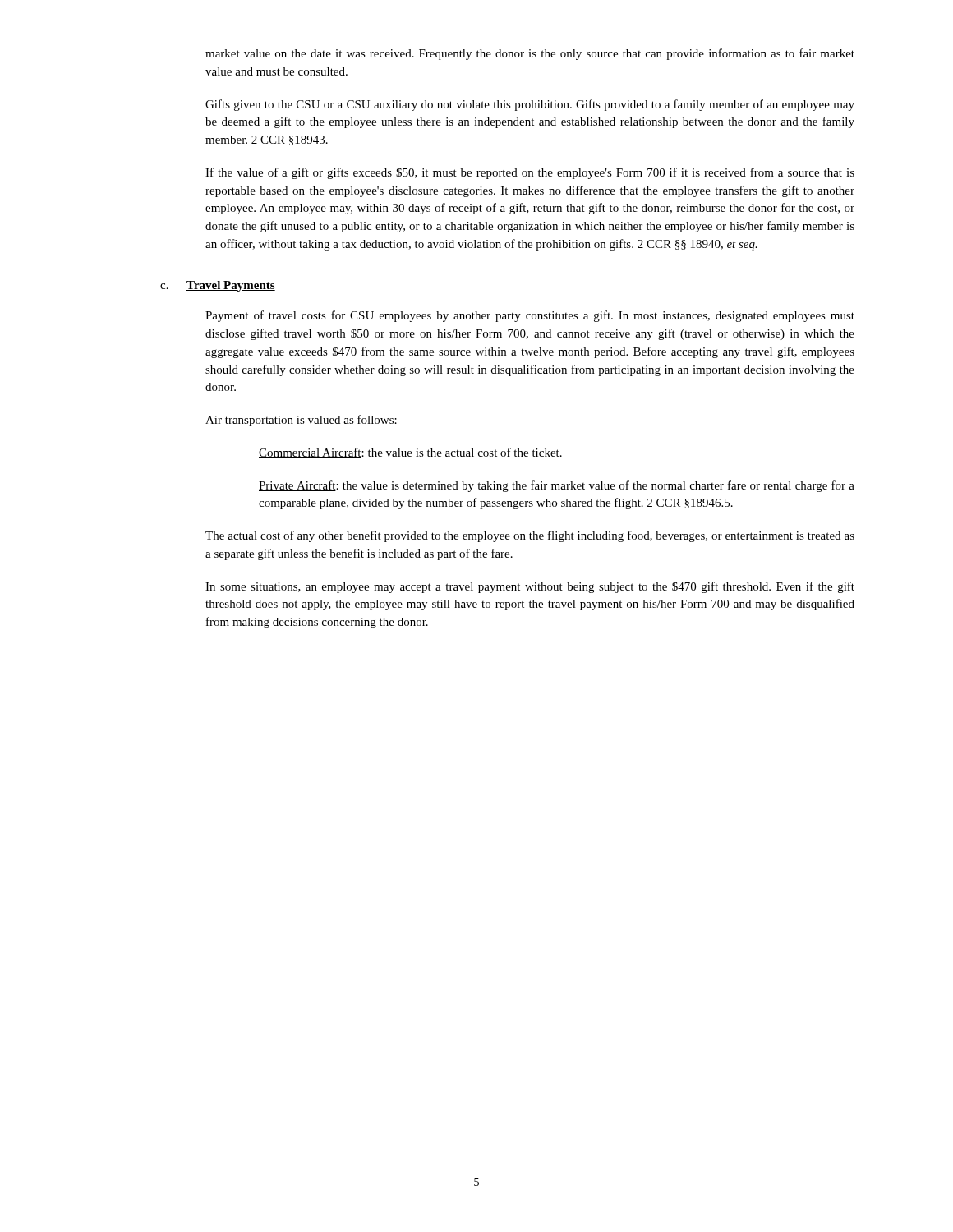Image resolution: width=953 pixels, height=1232 pixels.
Task: Navigate to the passage starting "Private Aircraft: the value"
Action: pos(557,494)
